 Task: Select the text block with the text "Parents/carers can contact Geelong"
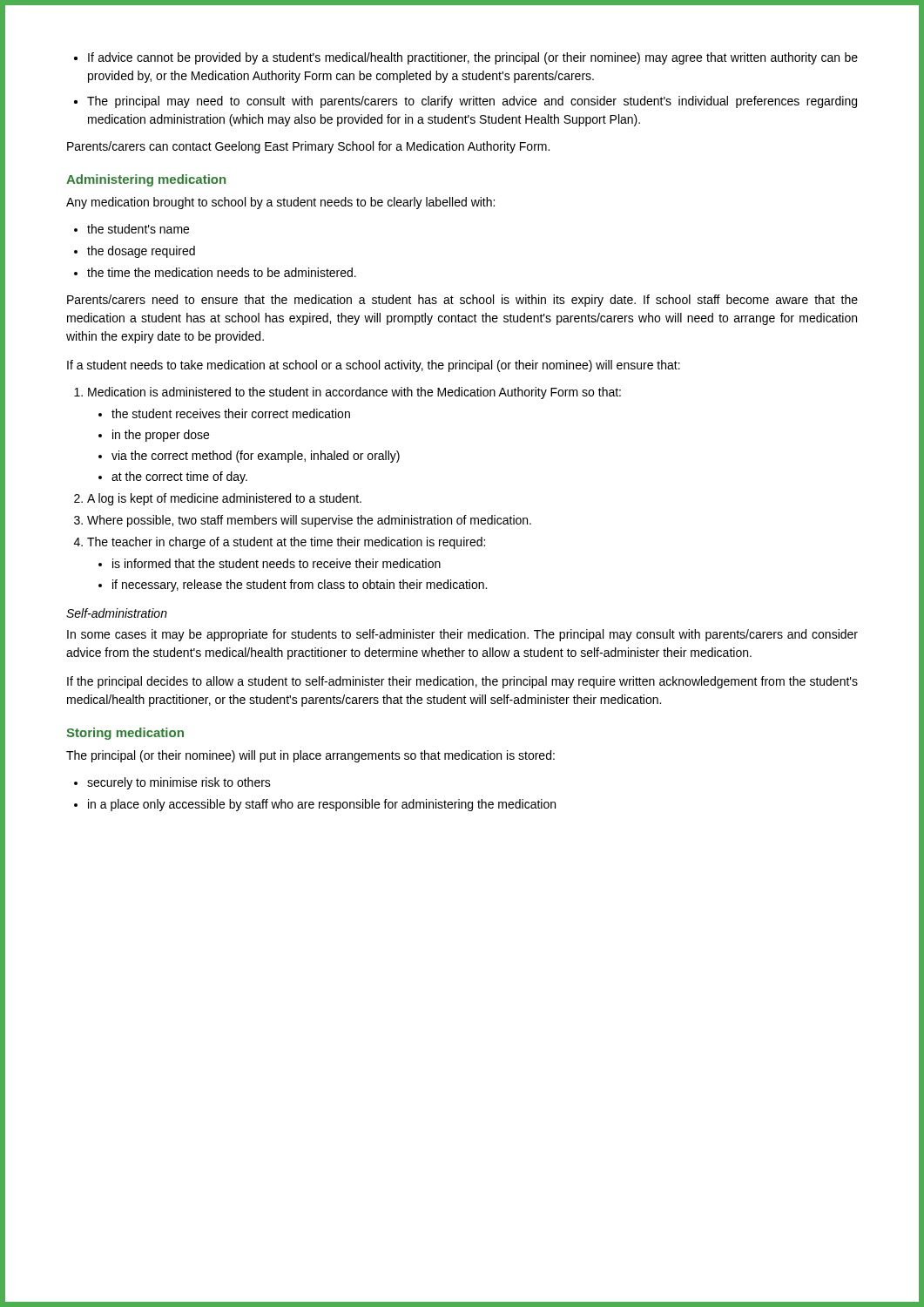(x=462, y=147)
